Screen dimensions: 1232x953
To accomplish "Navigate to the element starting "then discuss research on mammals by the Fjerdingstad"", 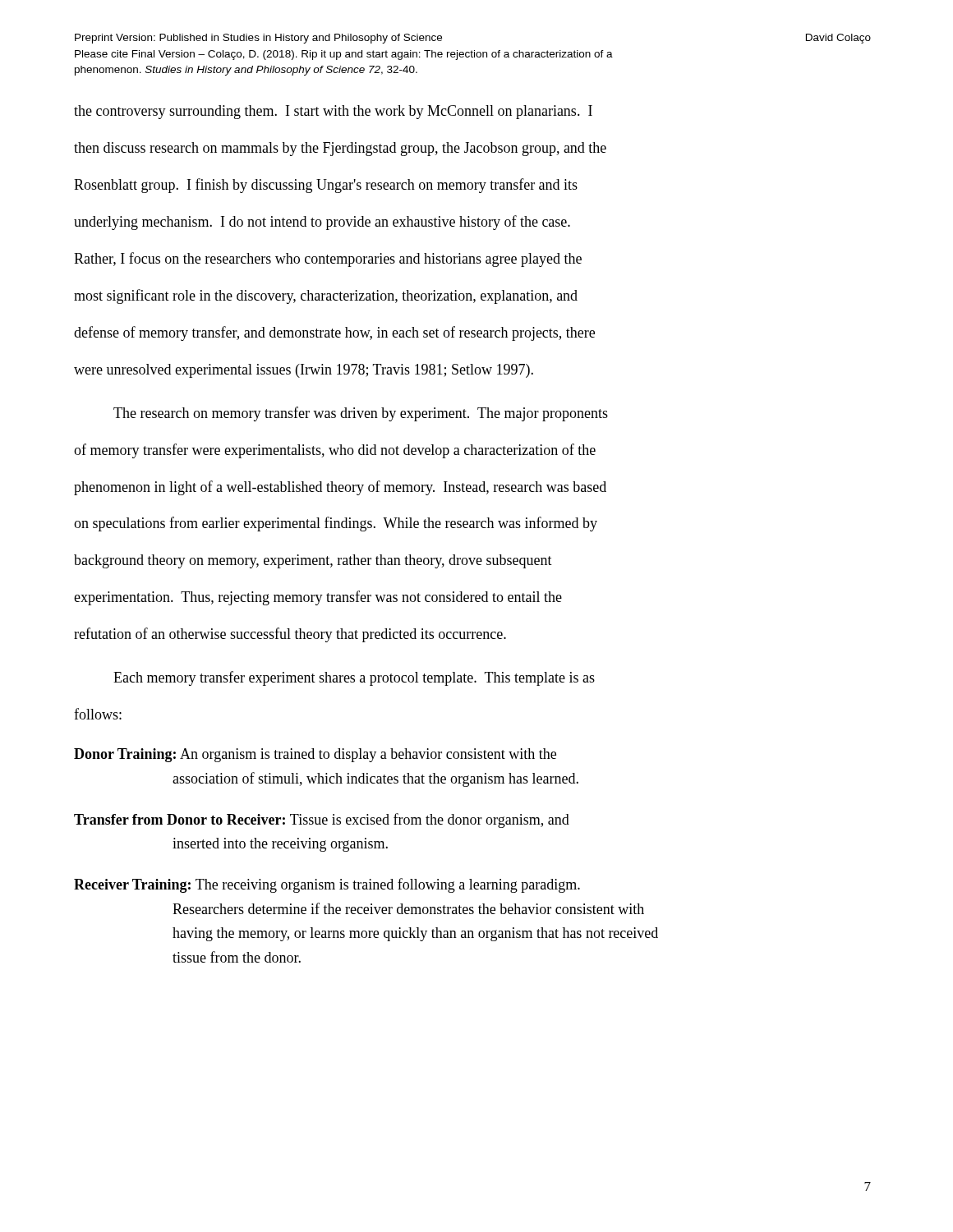I will pyautogui.click(x=340, y=148).
